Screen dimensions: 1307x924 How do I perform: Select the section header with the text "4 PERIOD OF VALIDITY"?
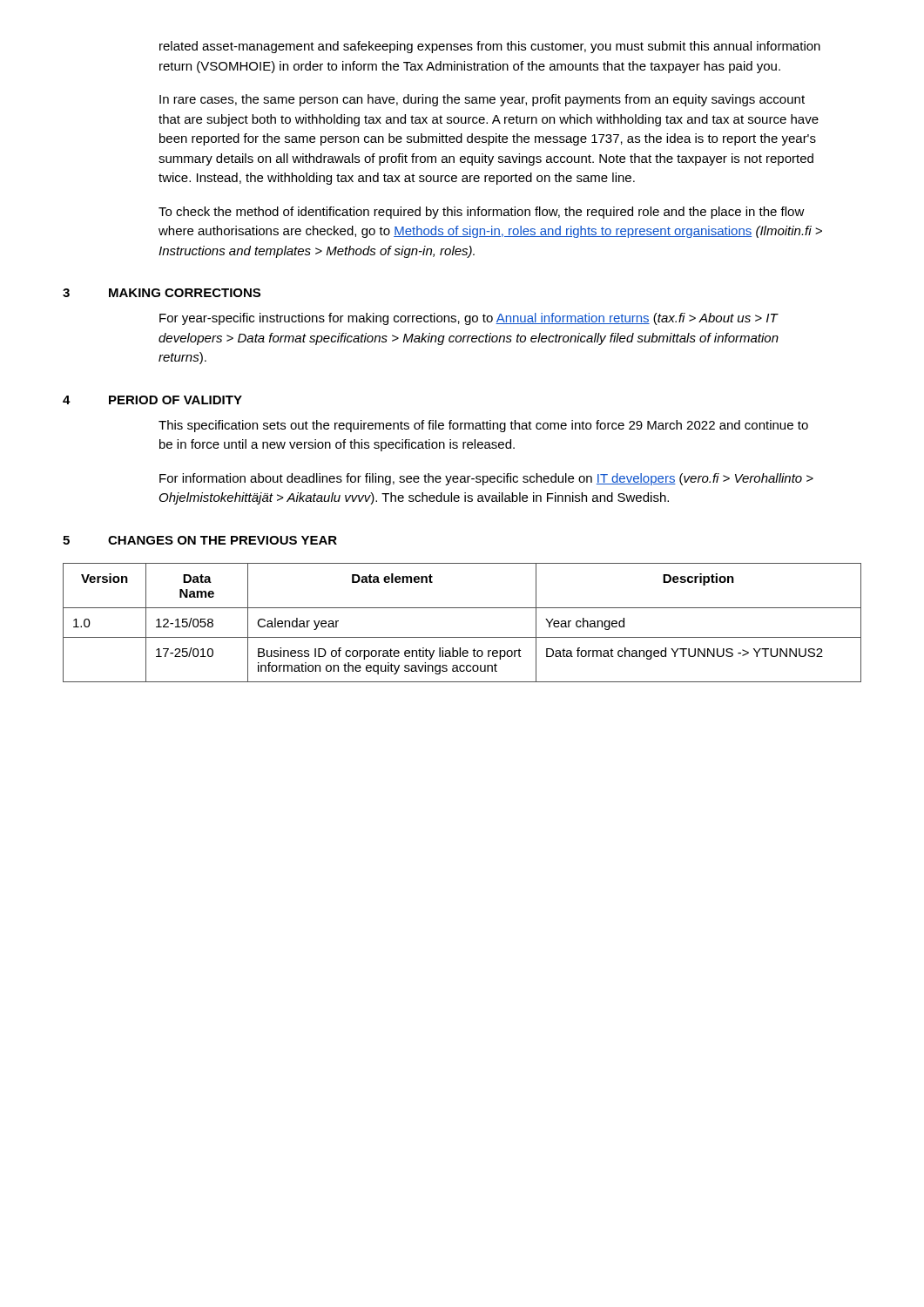point(152,399)
